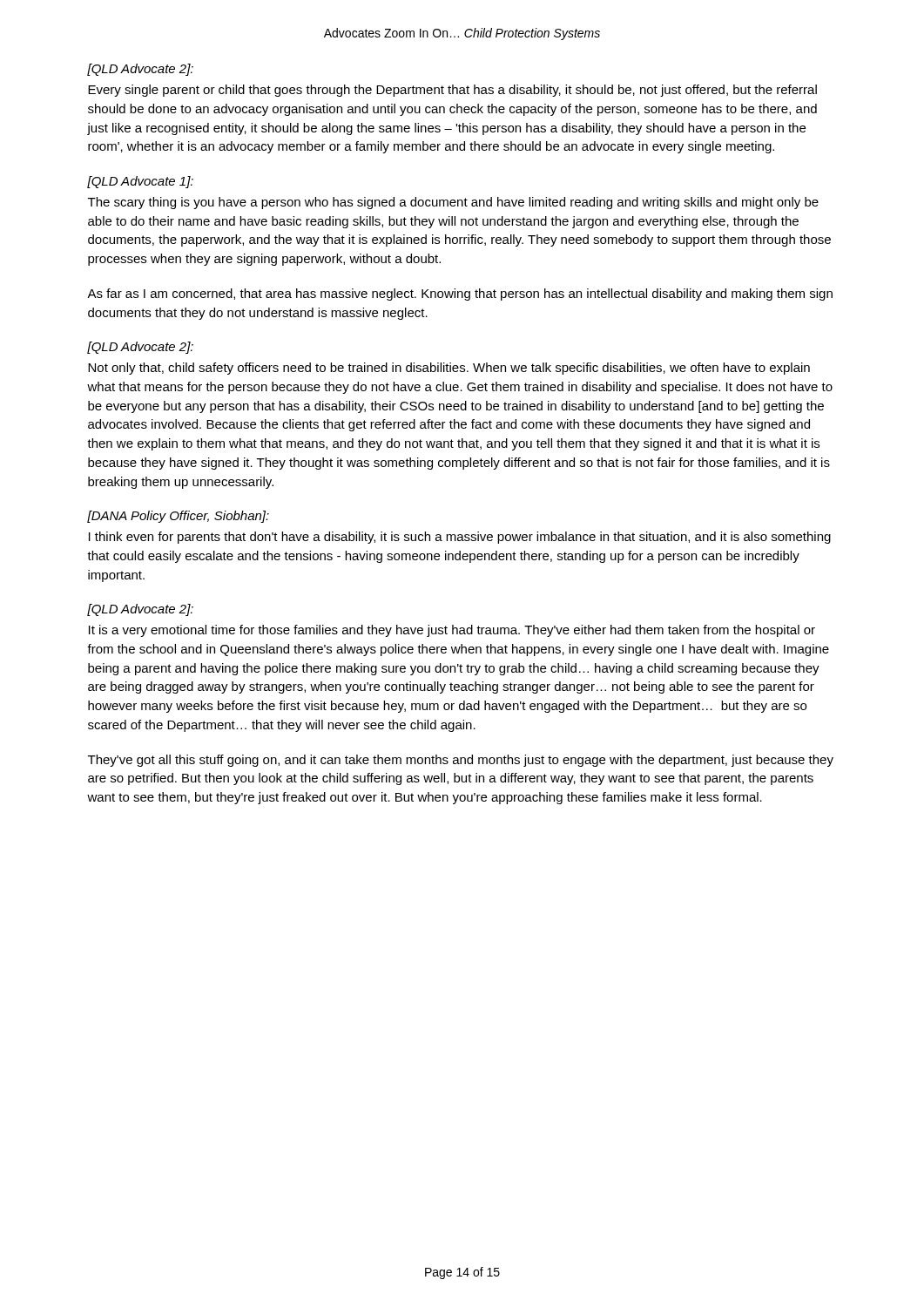
Task: Find the text block with the text "[DANA Policy Officer,"
Action: [x=462, y=545]
